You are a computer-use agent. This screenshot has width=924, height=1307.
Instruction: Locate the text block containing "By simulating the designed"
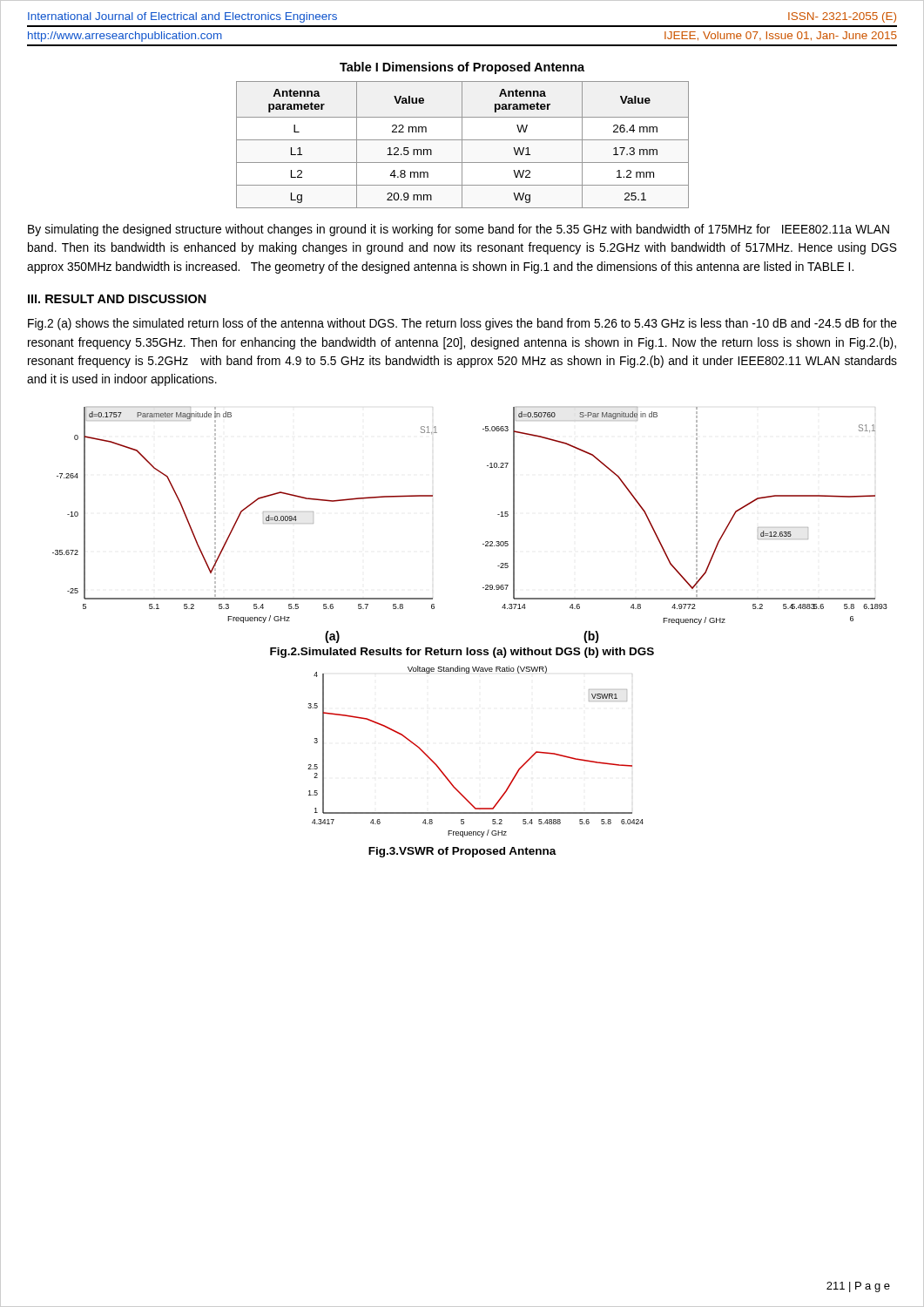[x=462, y=248]
